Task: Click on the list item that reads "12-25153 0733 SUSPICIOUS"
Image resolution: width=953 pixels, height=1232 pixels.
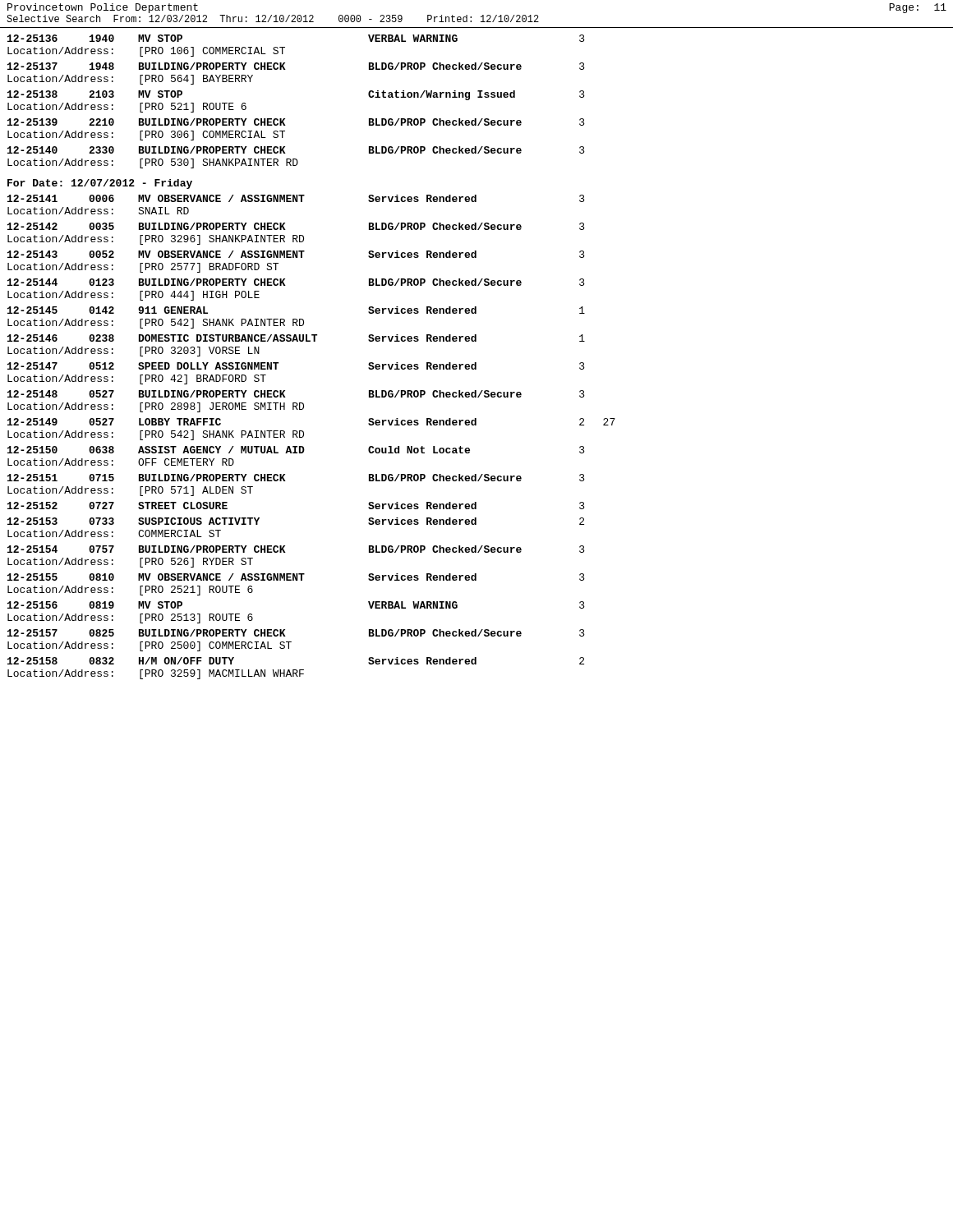Action: coord(476,528)
